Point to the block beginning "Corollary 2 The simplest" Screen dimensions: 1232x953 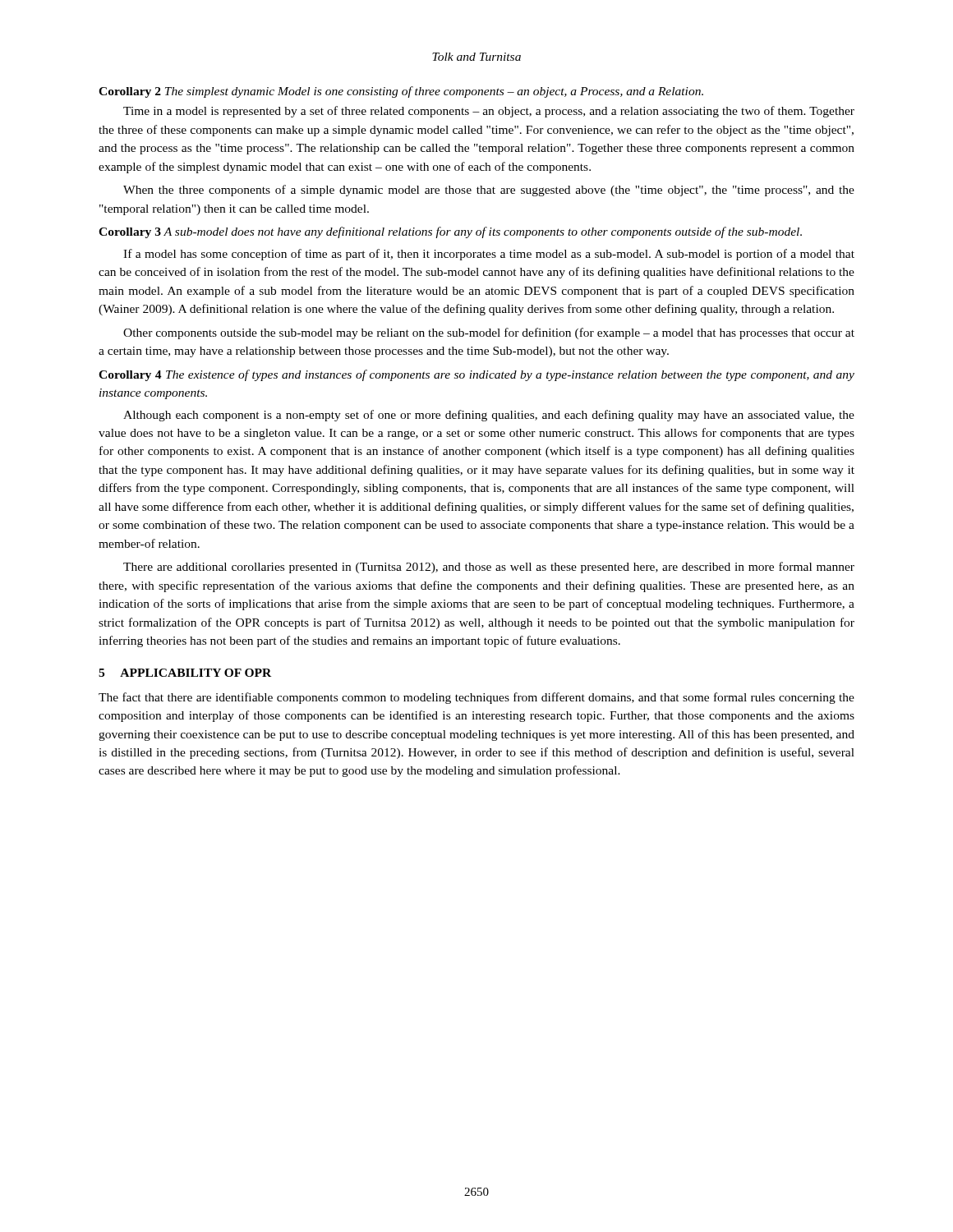(x=401, y=91)
